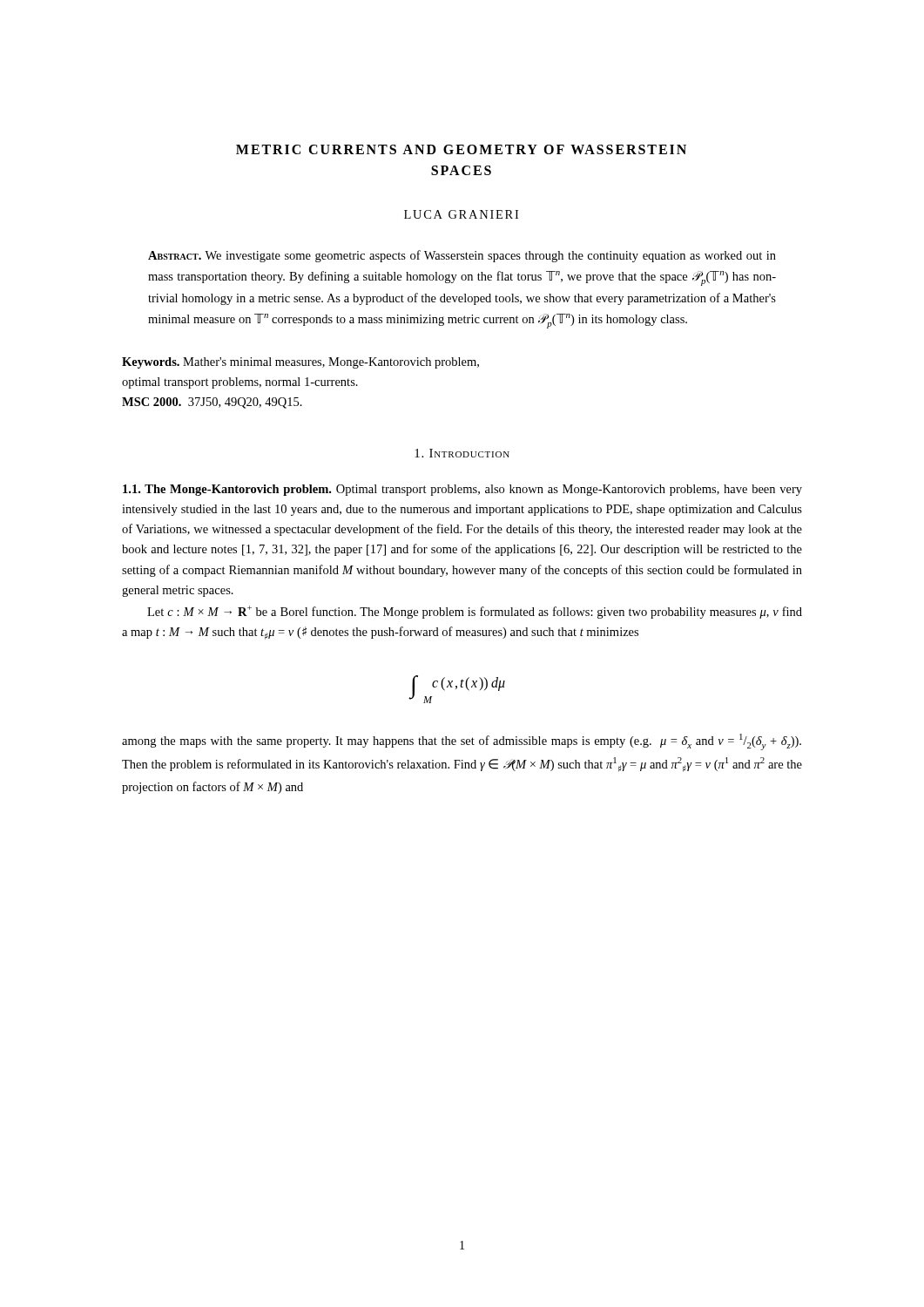
Task: Point to the block beginning "Abstract. We investigate some geometric aspects of"
Action: 462,288
